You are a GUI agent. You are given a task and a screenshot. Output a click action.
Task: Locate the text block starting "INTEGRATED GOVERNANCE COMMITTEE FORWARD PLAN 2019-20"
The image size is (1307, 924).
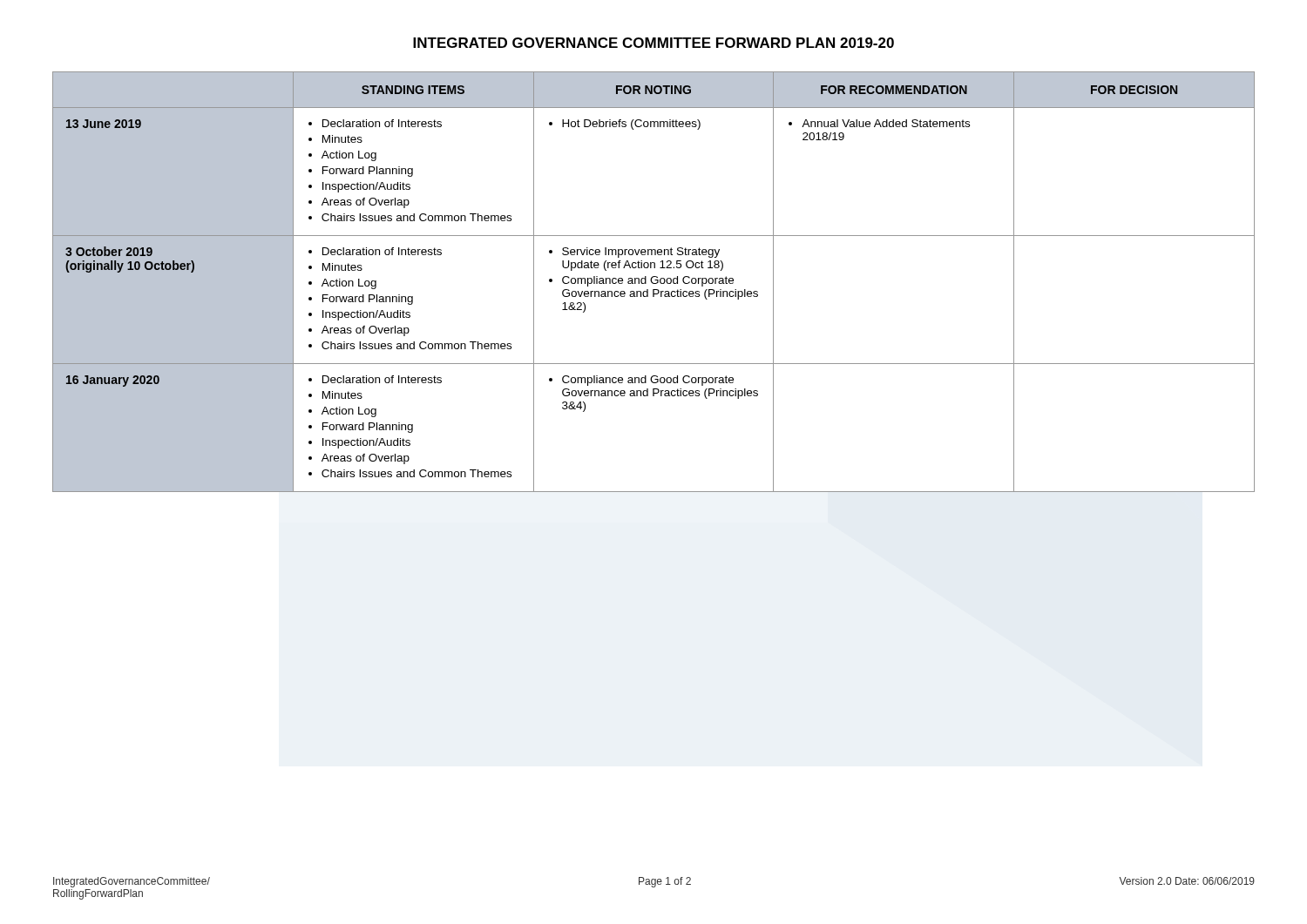click(654, 43)
